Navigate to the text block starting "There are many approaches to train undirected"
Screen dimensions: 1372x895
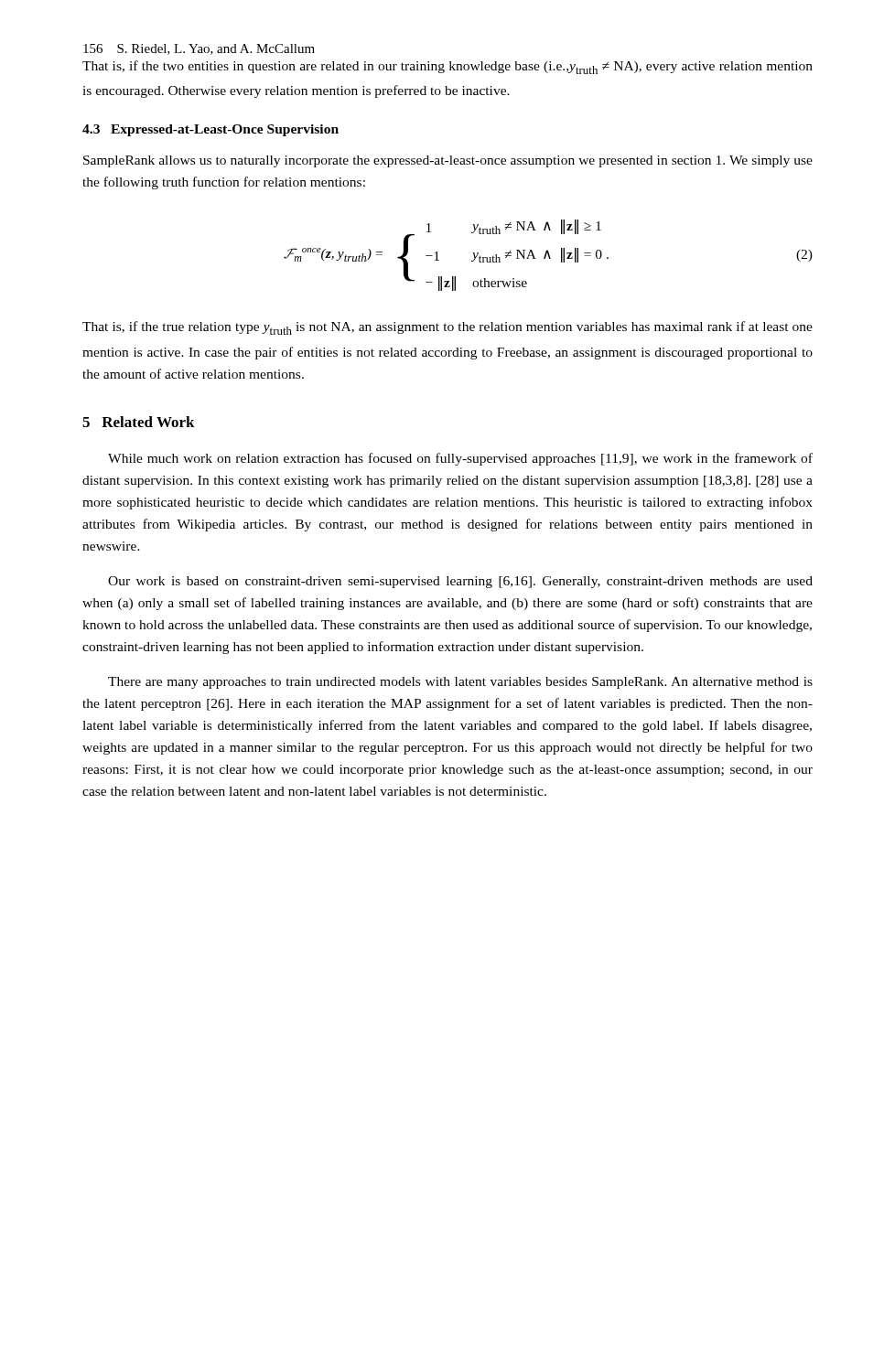point(448,736)
